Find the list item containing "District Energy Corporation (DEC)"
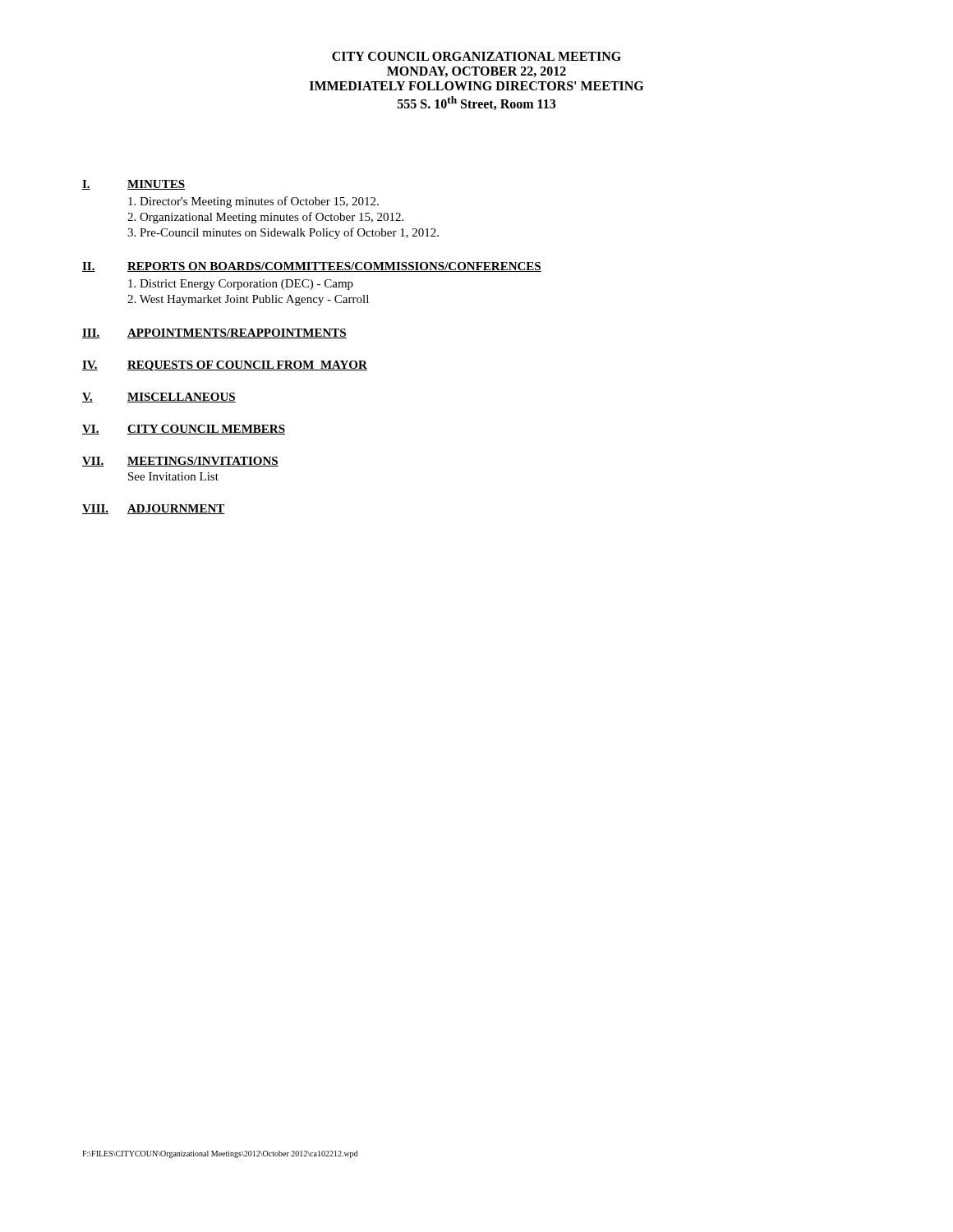 click(240, 284)
